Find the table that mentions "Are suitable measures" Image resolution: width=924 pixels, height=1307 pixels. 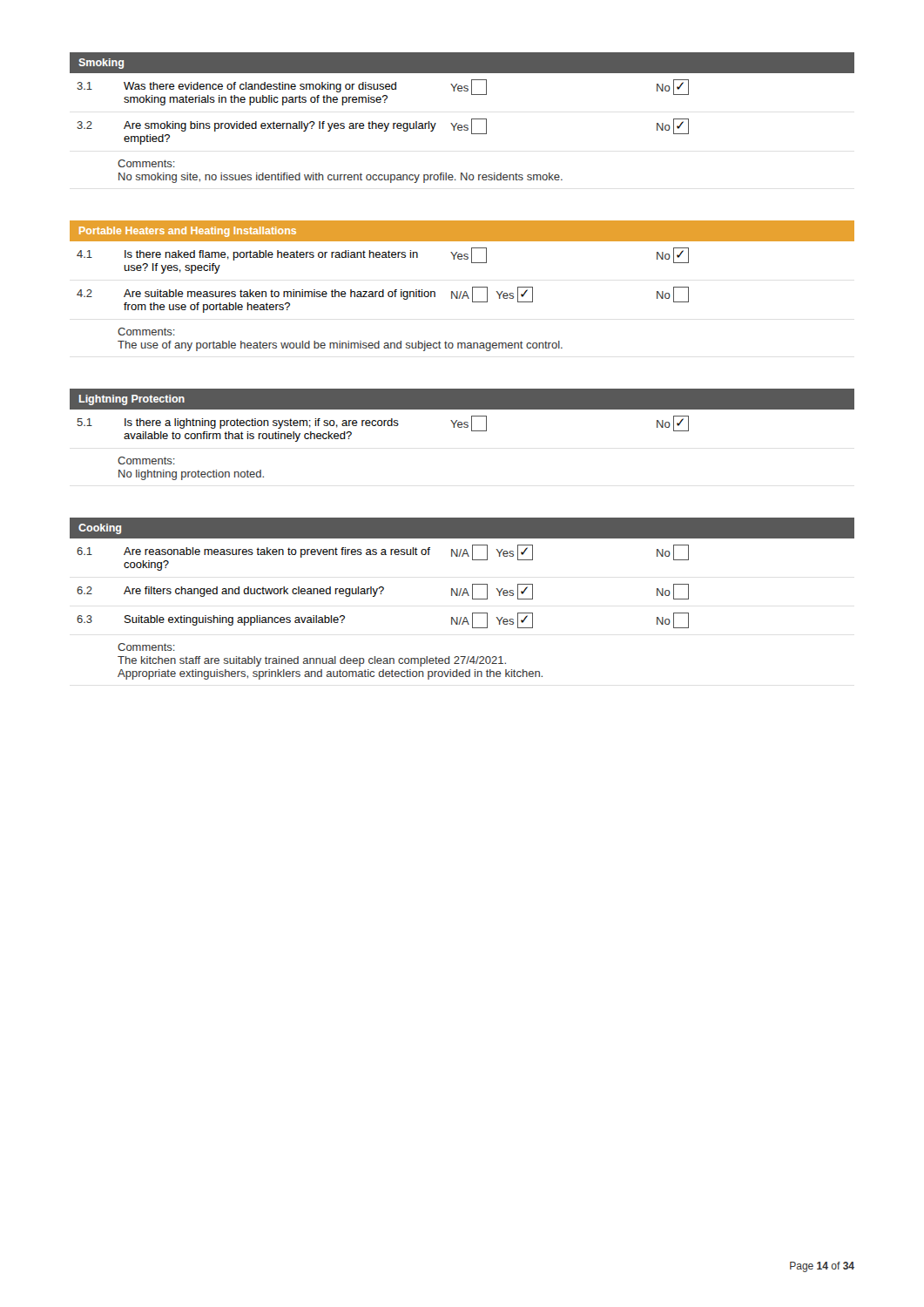pyautogui.click(x=462, y=289)
